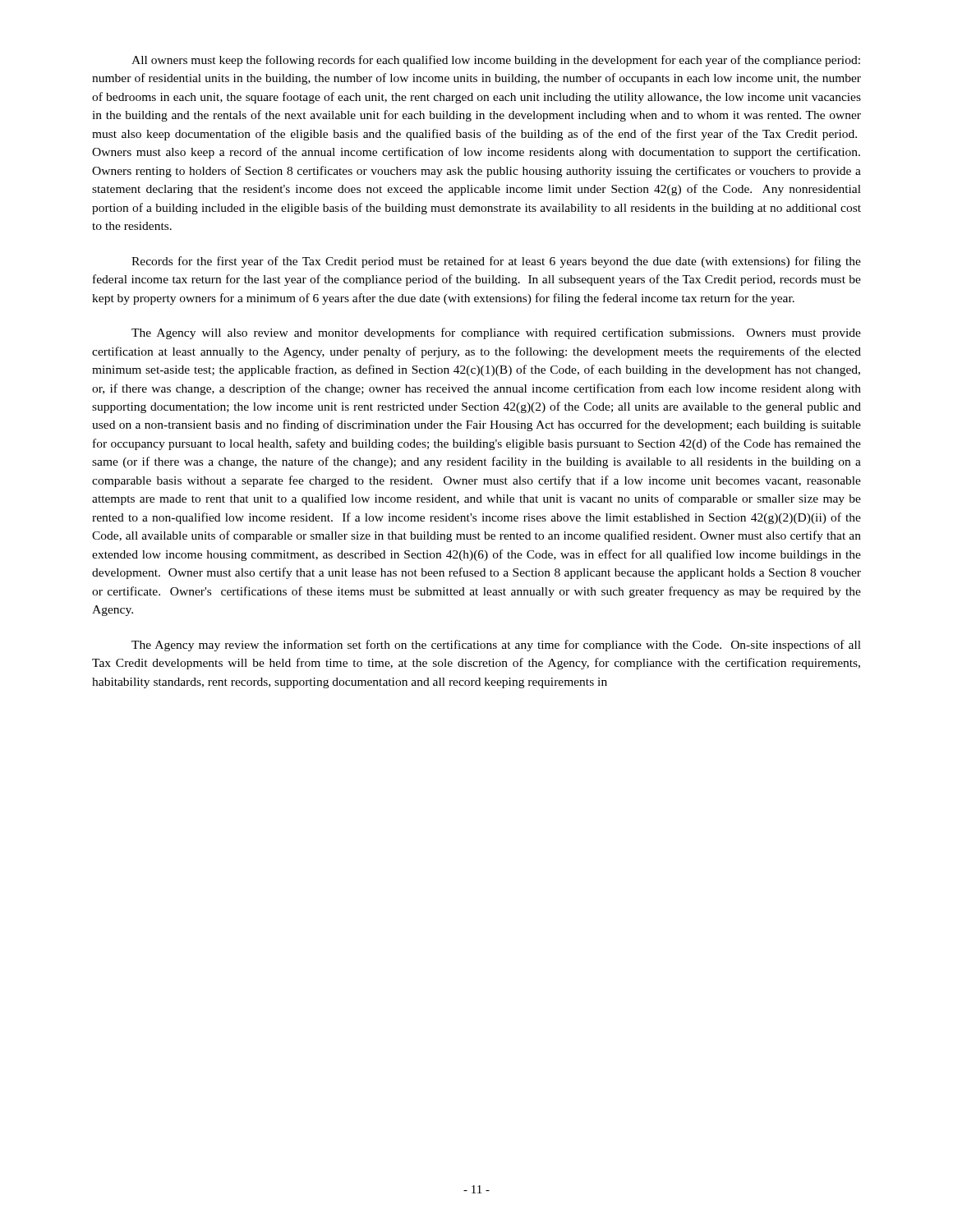
Task: Find the block on this page that starts "The Agency may"
Action: pos(476,663)
